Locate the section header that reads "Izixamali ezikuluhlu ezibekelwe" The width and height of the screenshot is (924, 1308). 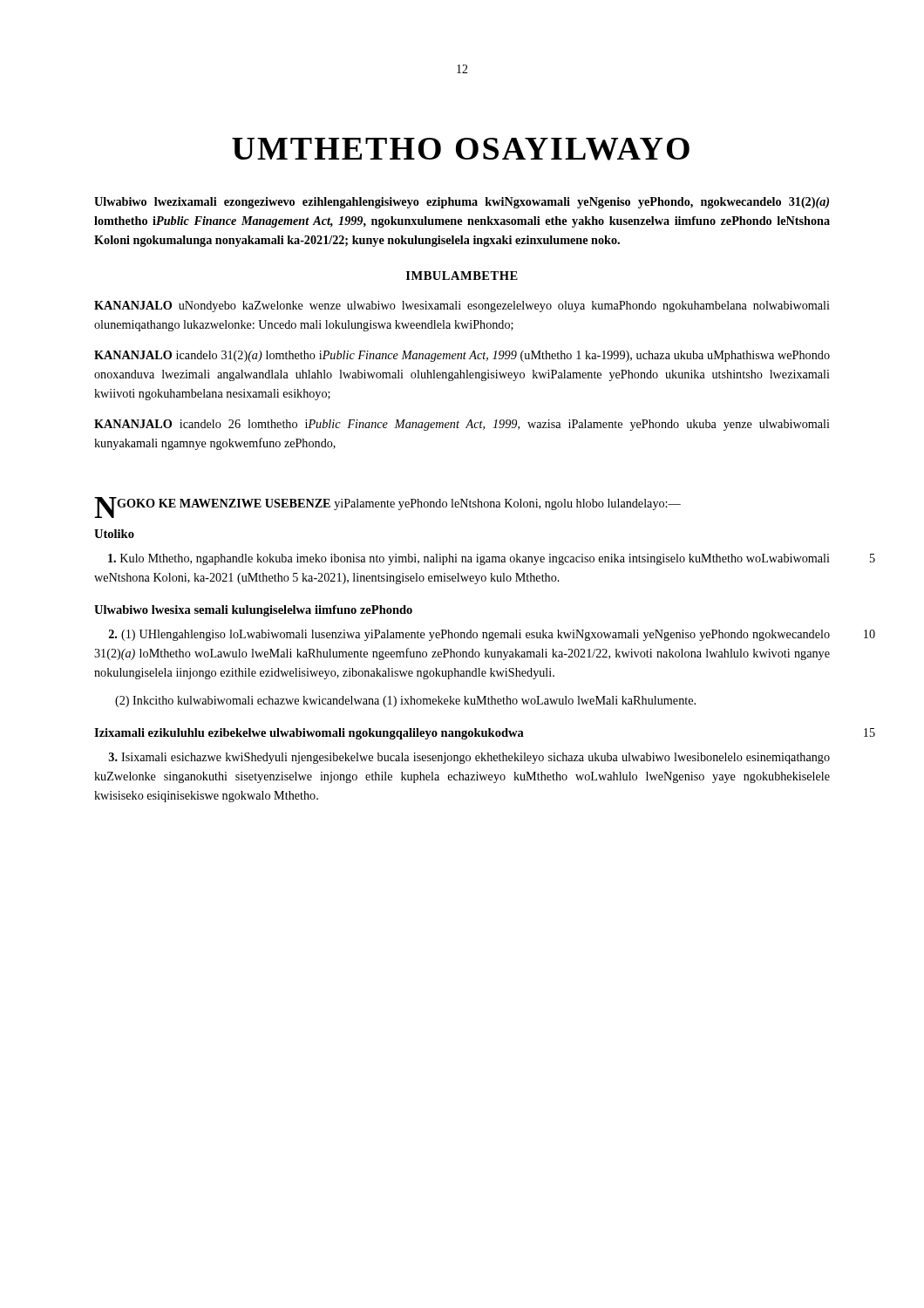click(x=462, y=733)
